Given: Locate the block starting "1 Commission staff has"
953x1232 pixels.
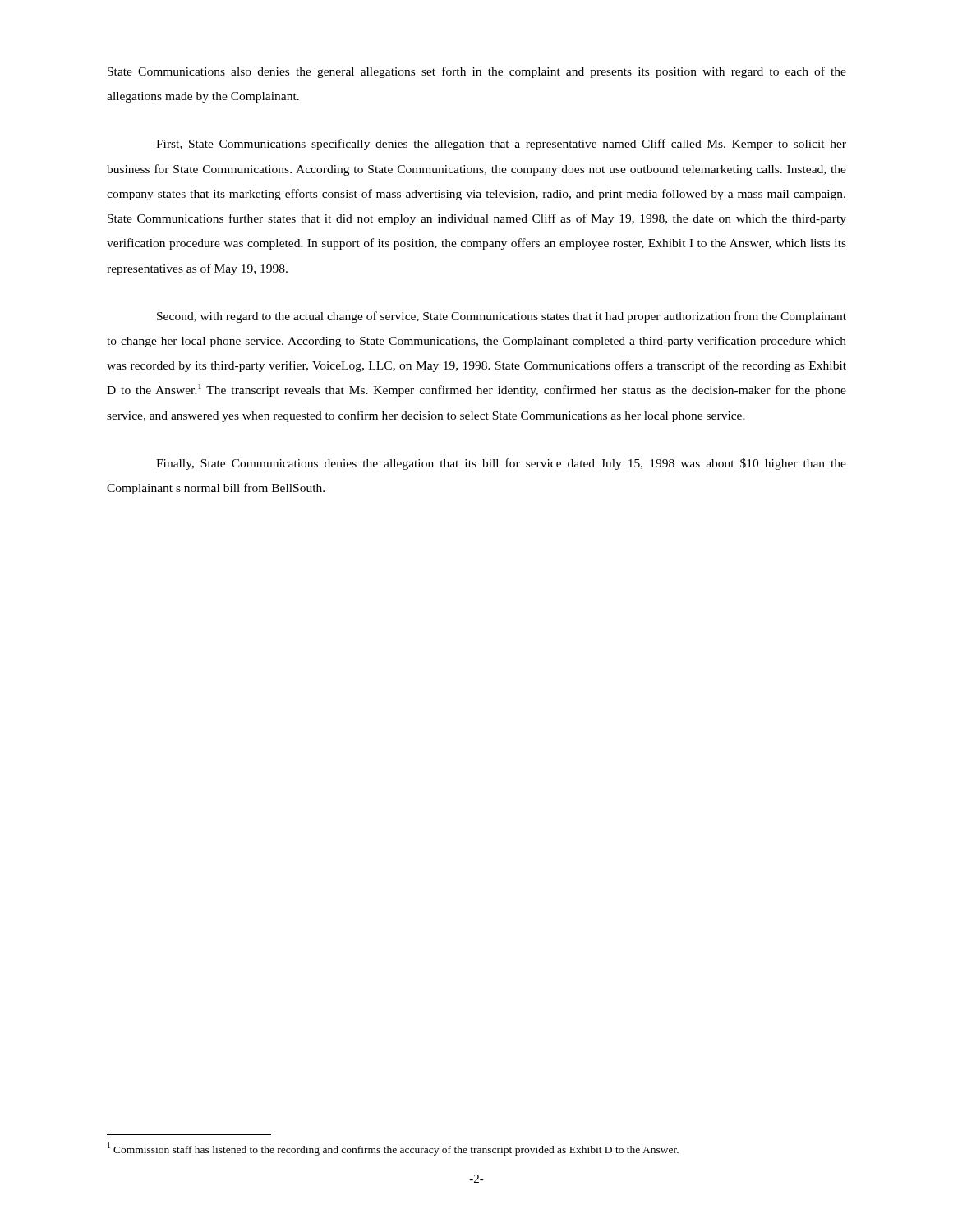Looking at the screenshot, I should (393, 1148).
